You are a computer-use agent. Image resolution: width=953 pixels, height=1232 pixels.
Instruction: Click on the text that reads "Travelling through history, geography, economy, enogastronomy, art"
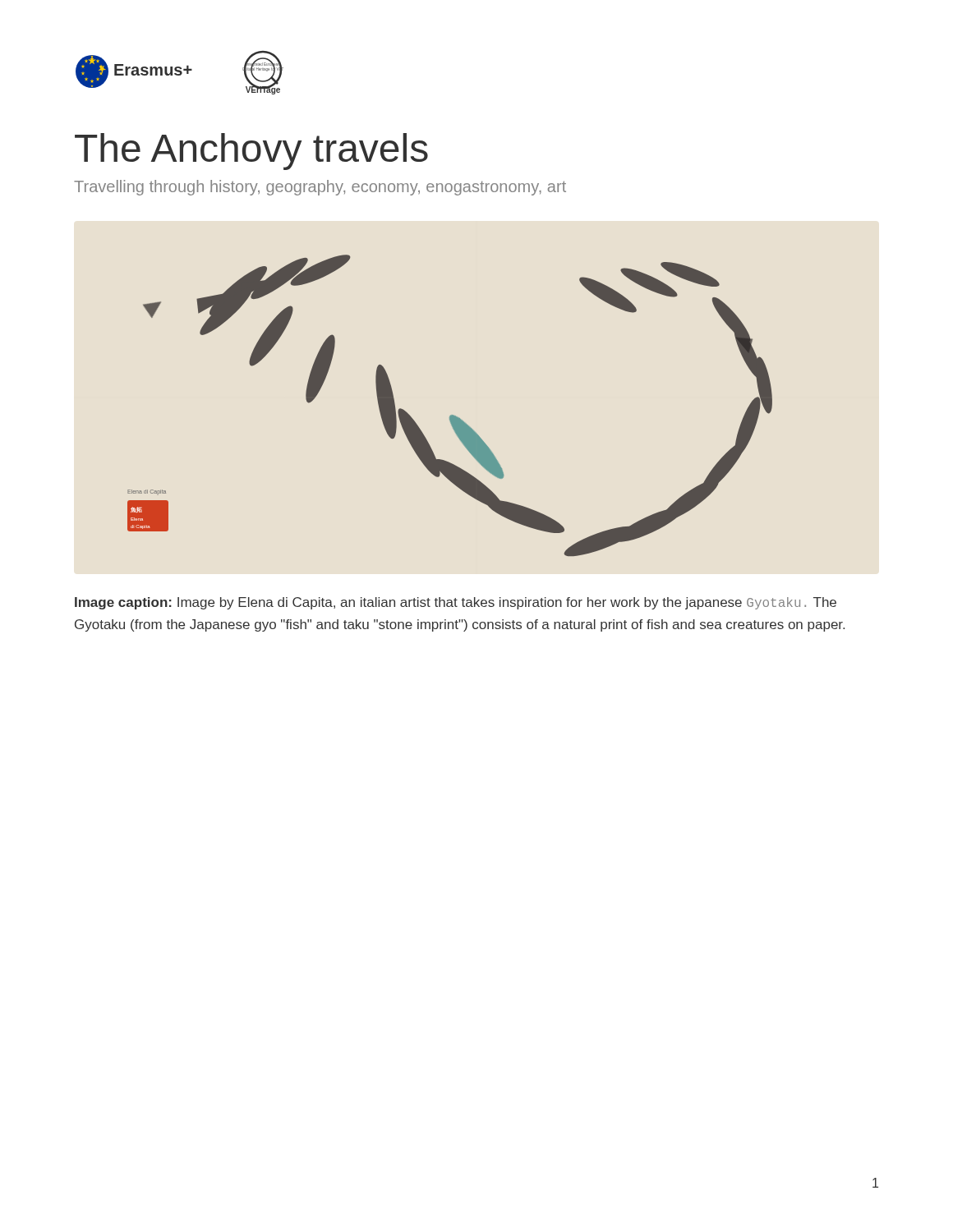476,187
